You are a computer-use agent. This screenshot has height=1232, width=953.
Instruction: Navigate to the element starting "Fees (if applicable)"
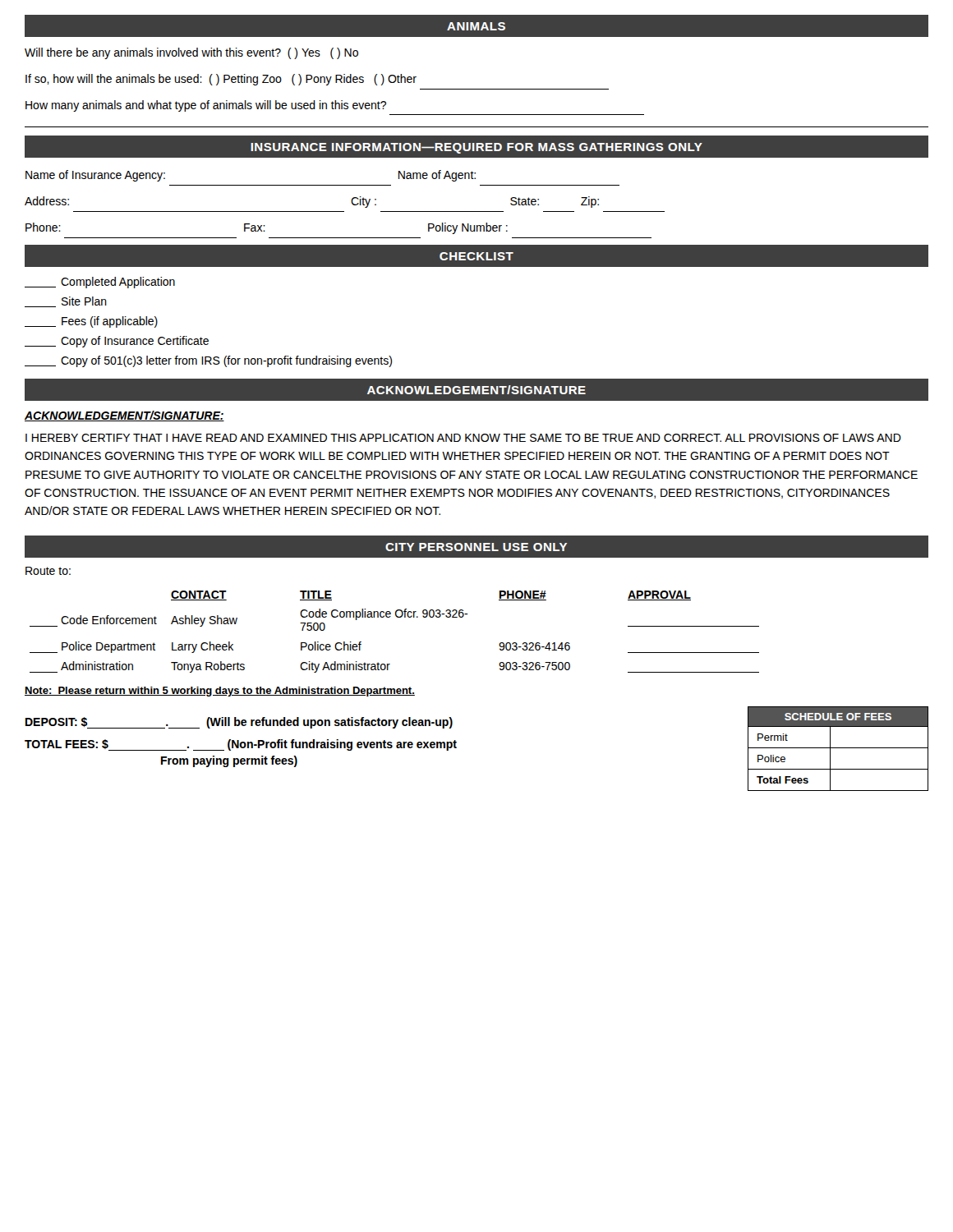tap(91, 321)
